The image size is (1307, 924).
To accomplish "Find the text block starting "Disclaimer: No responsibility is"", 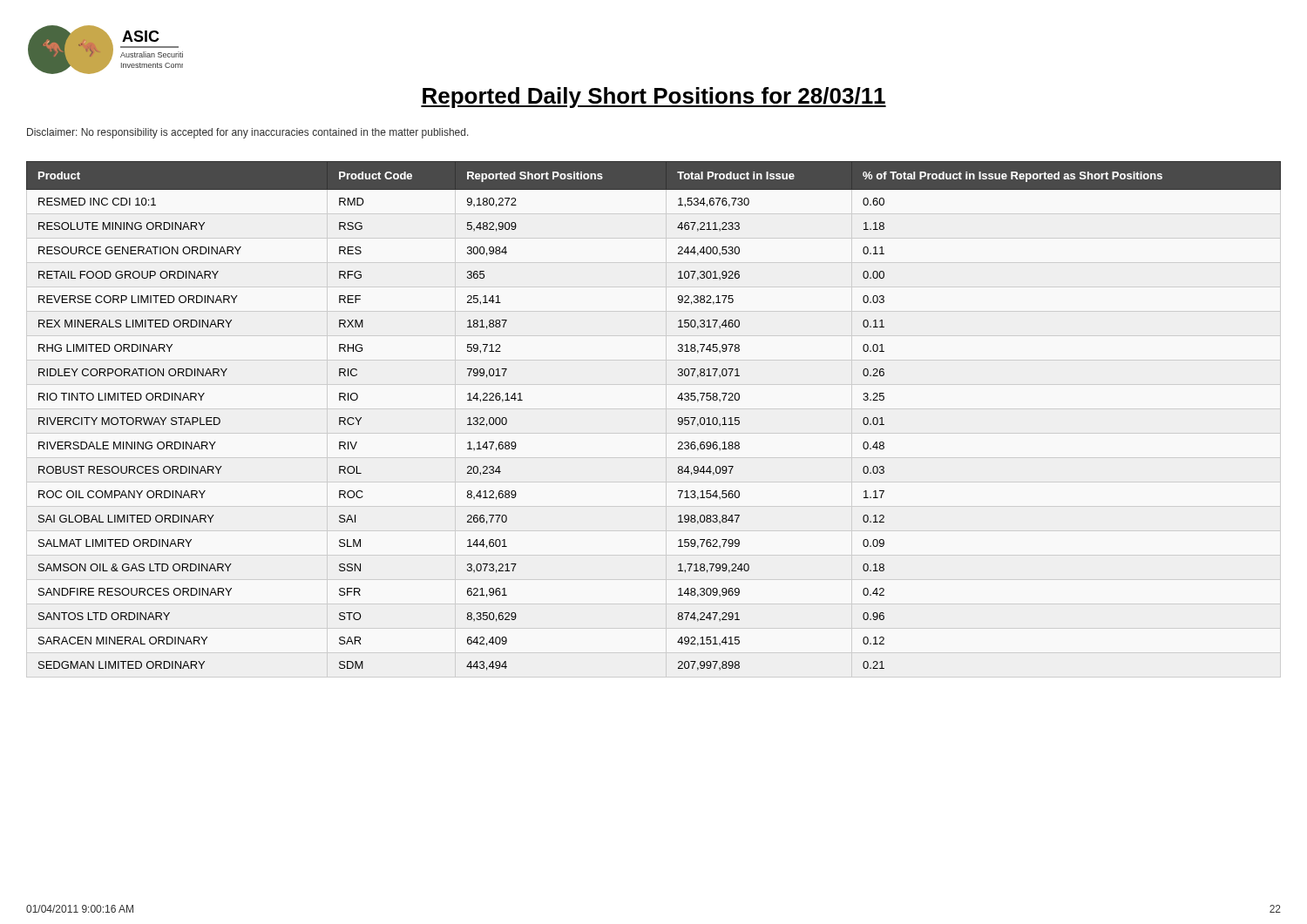I will 248,132.
